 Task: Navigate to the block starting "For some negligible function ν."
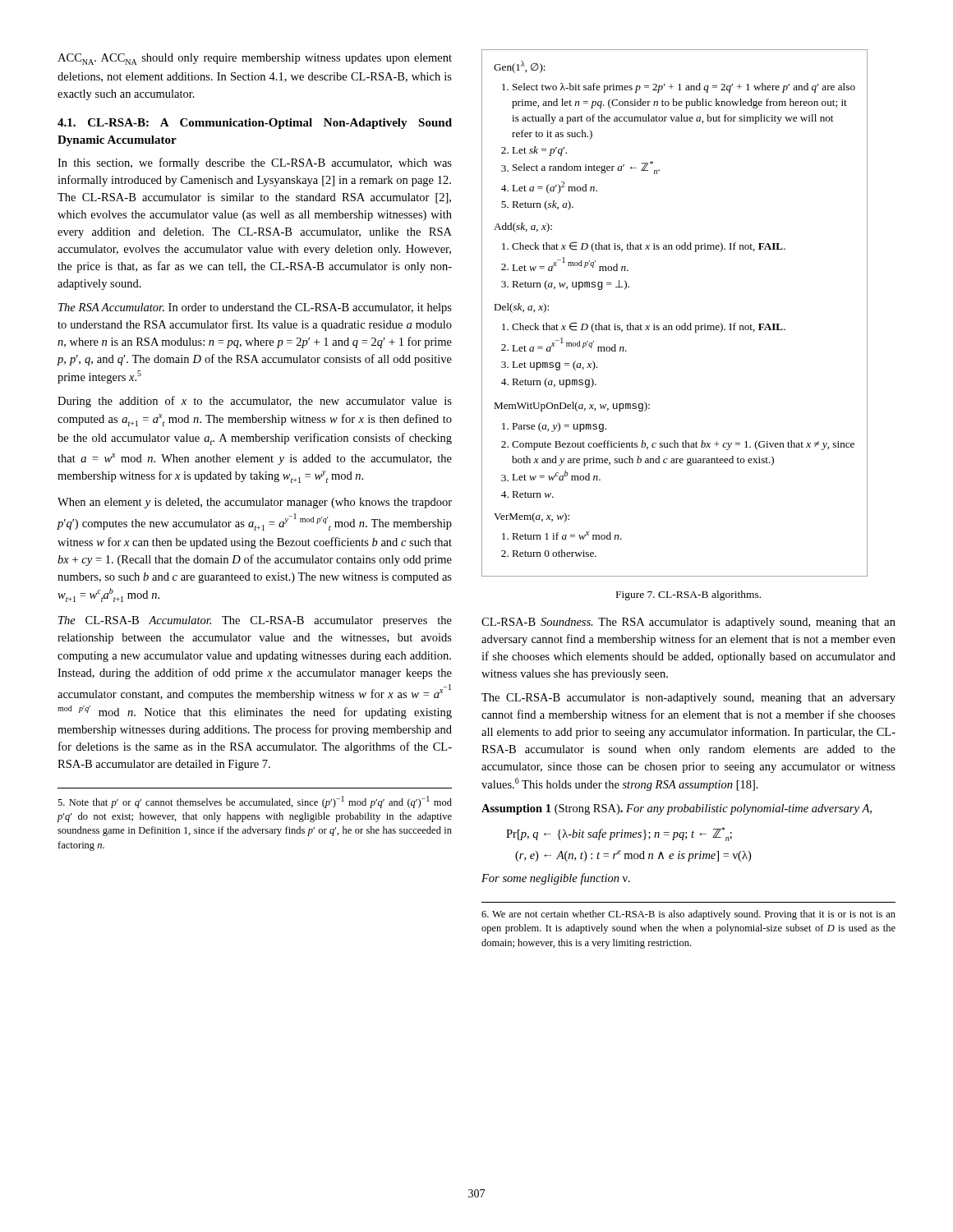tap(556, 879)
